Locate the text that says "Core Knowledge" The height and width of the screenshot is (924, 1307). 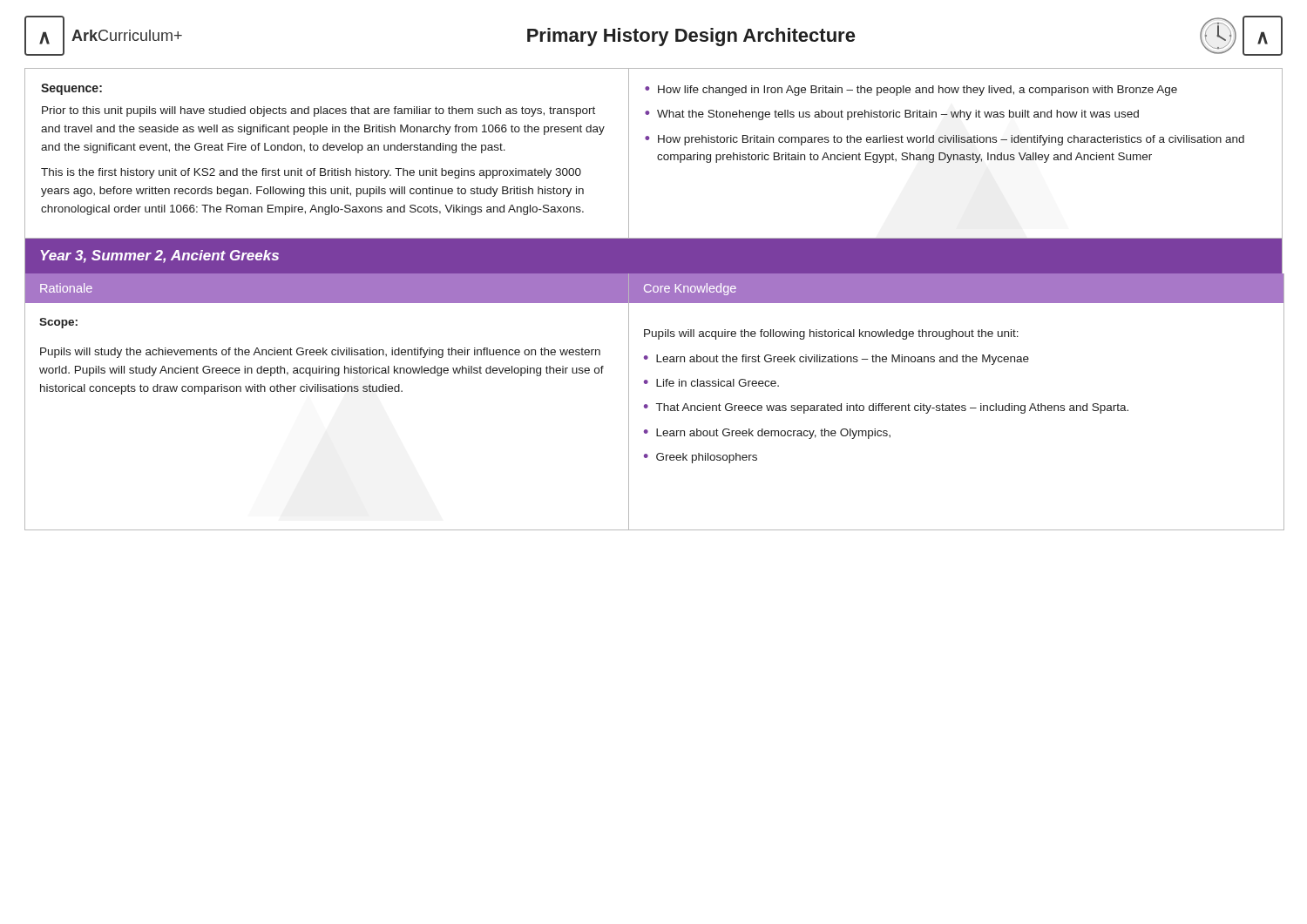(x=690, y=288)
